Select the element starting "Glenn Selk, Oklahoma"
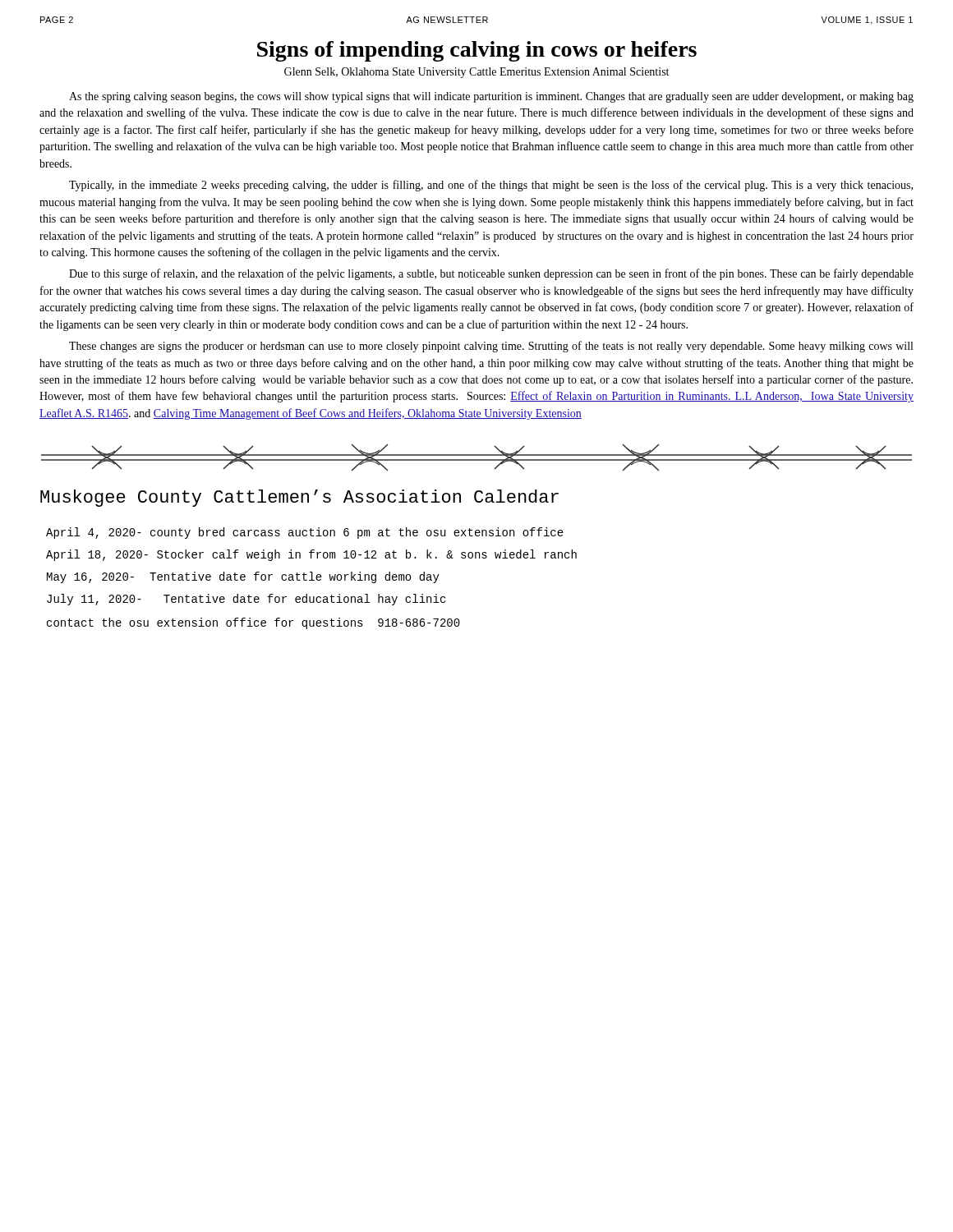Screen dimensions: 1232x953 click(x=476, y=72)
